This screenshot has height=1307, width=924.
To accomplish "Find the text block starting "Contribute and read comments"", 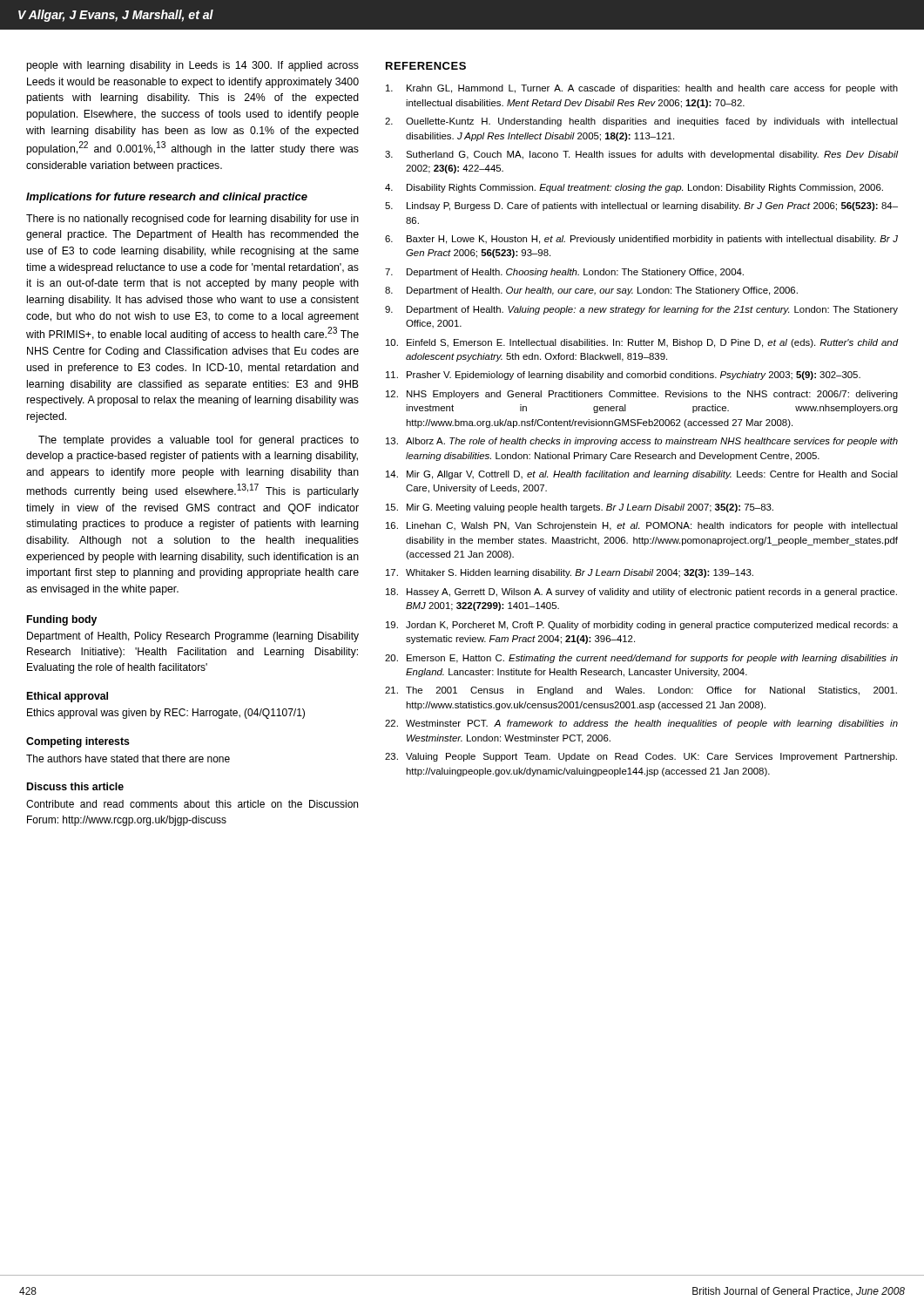I will 192,812.
